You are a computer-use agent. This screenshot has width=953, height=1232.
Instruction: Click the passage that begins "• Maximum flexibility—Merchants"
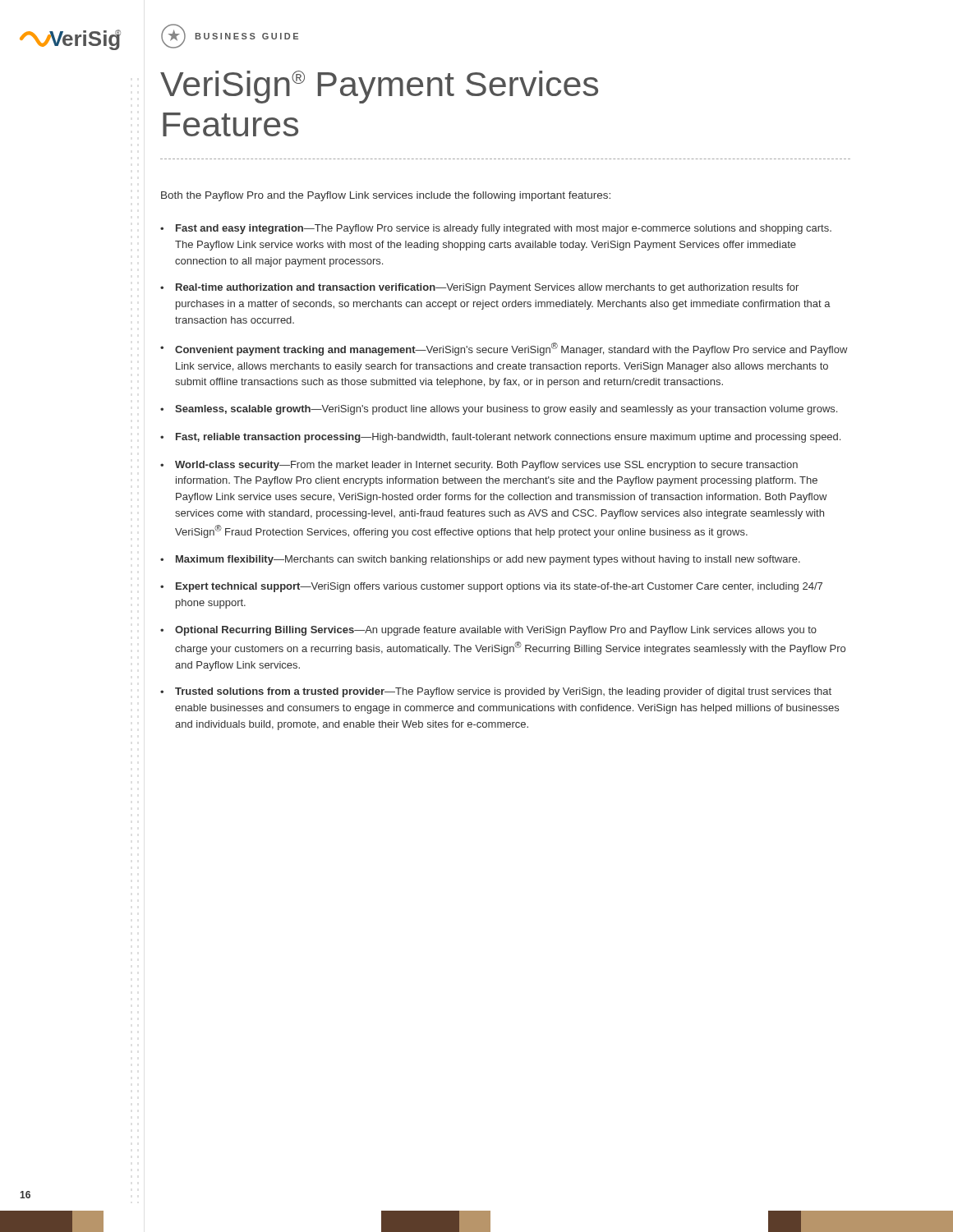[x=505, y=559]
